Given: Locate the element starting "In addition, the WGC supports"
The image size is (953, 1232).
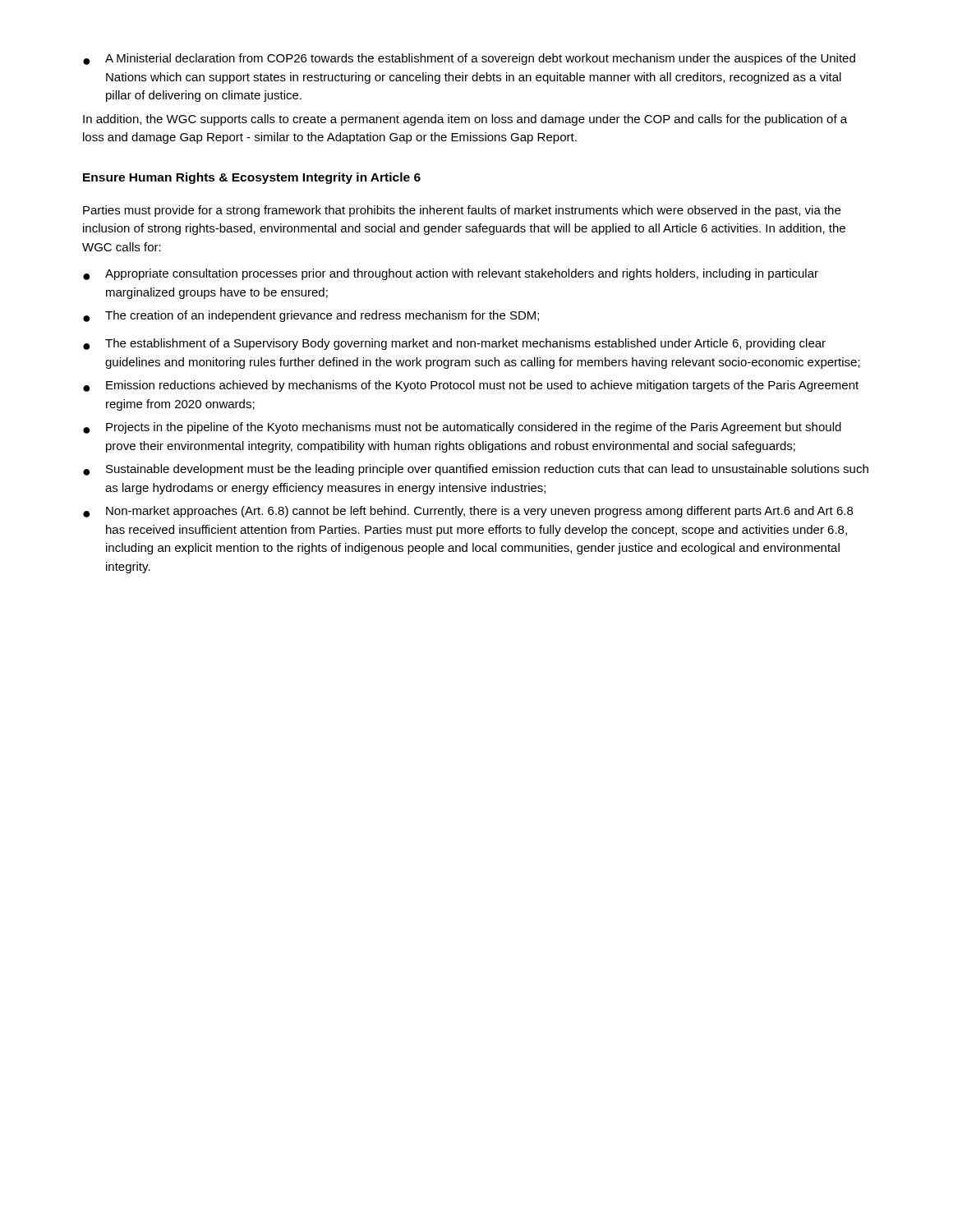Looking at the screenshot, I should click(x=465, y=128).
